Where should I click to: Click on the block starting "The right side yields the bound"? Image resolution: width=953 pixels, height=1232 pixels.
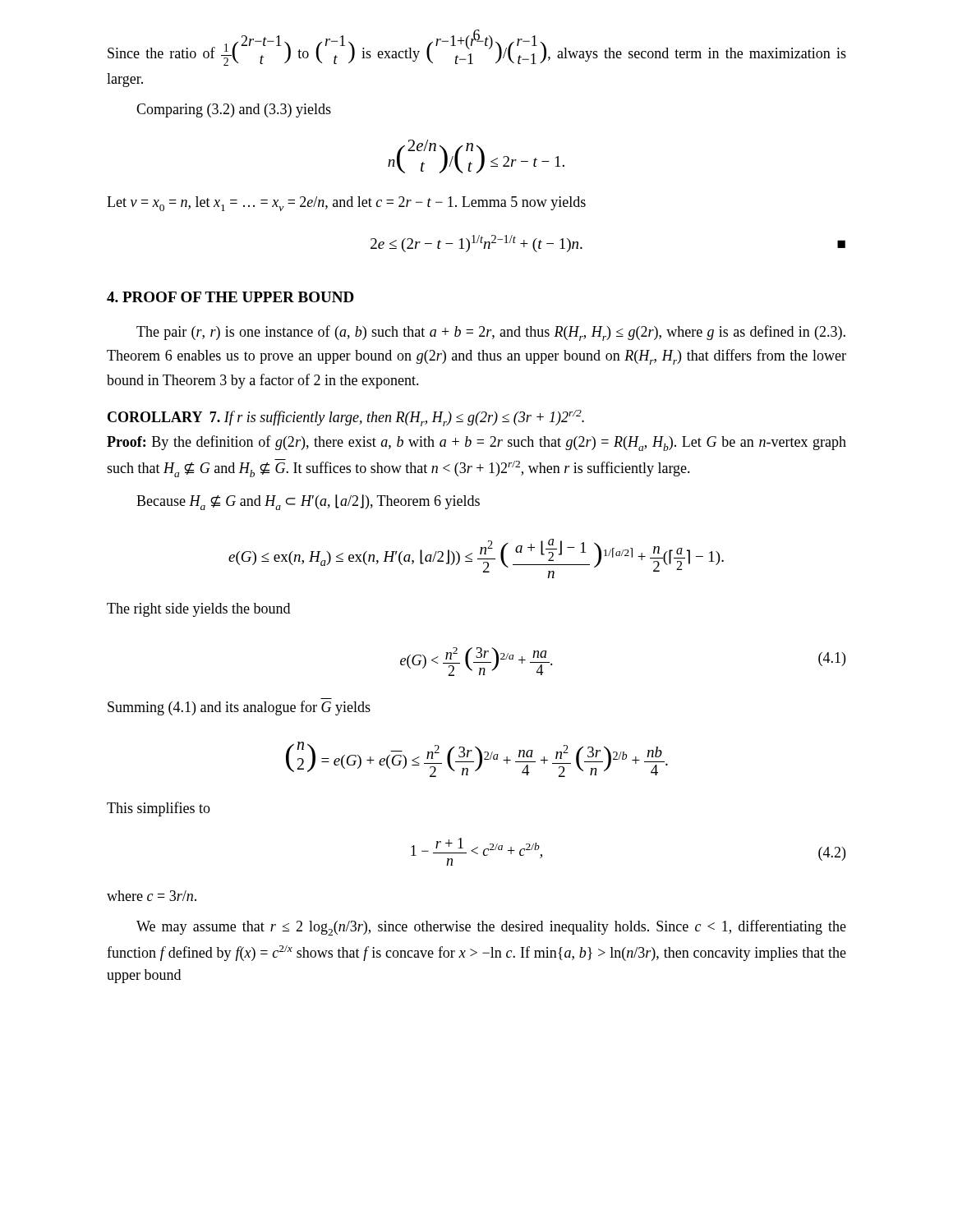click(199, 609)
